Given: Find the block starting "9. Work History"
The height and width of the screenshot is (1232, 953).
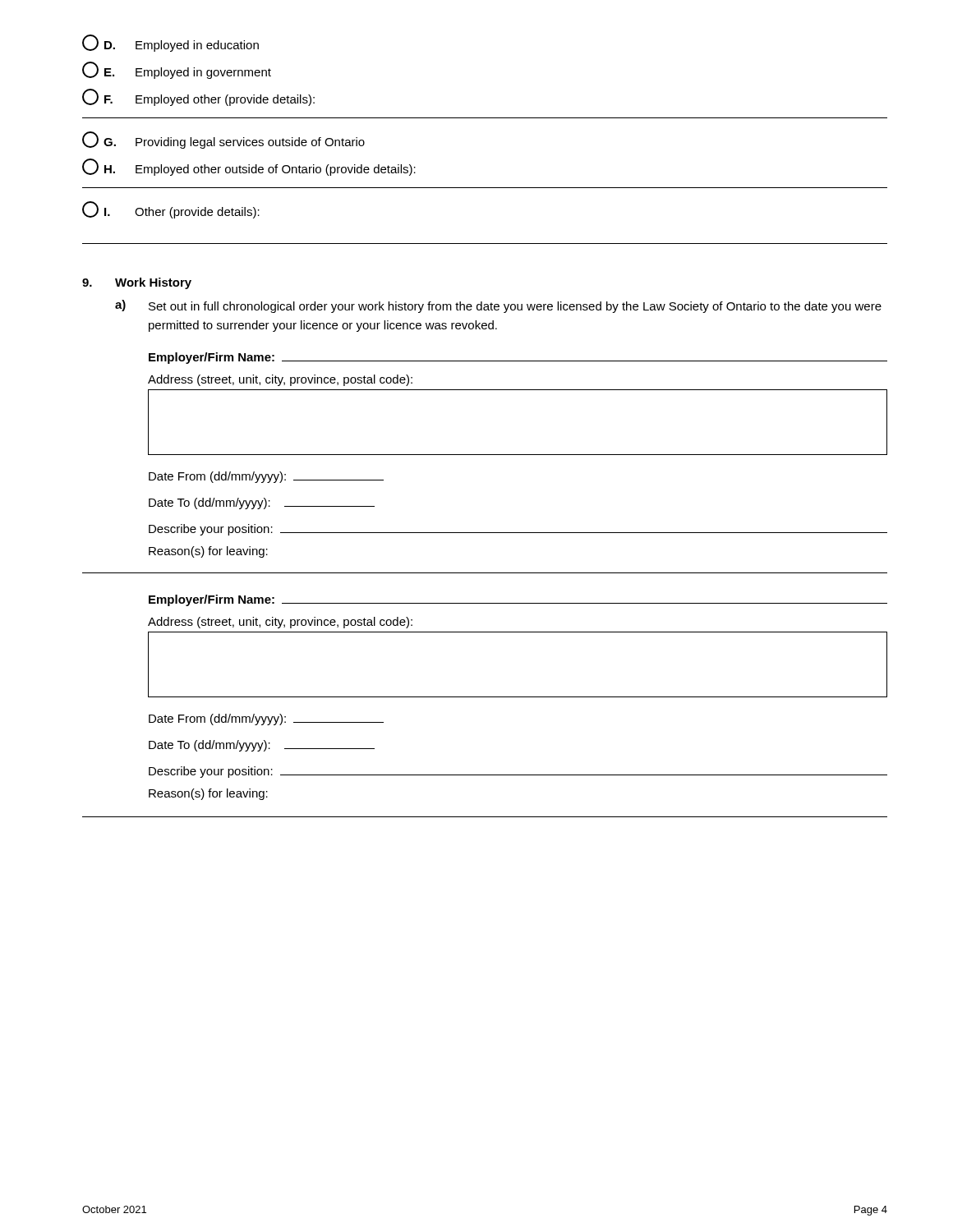Looking at the screenshot, I should pyautogui.click(x=137, y=282).
